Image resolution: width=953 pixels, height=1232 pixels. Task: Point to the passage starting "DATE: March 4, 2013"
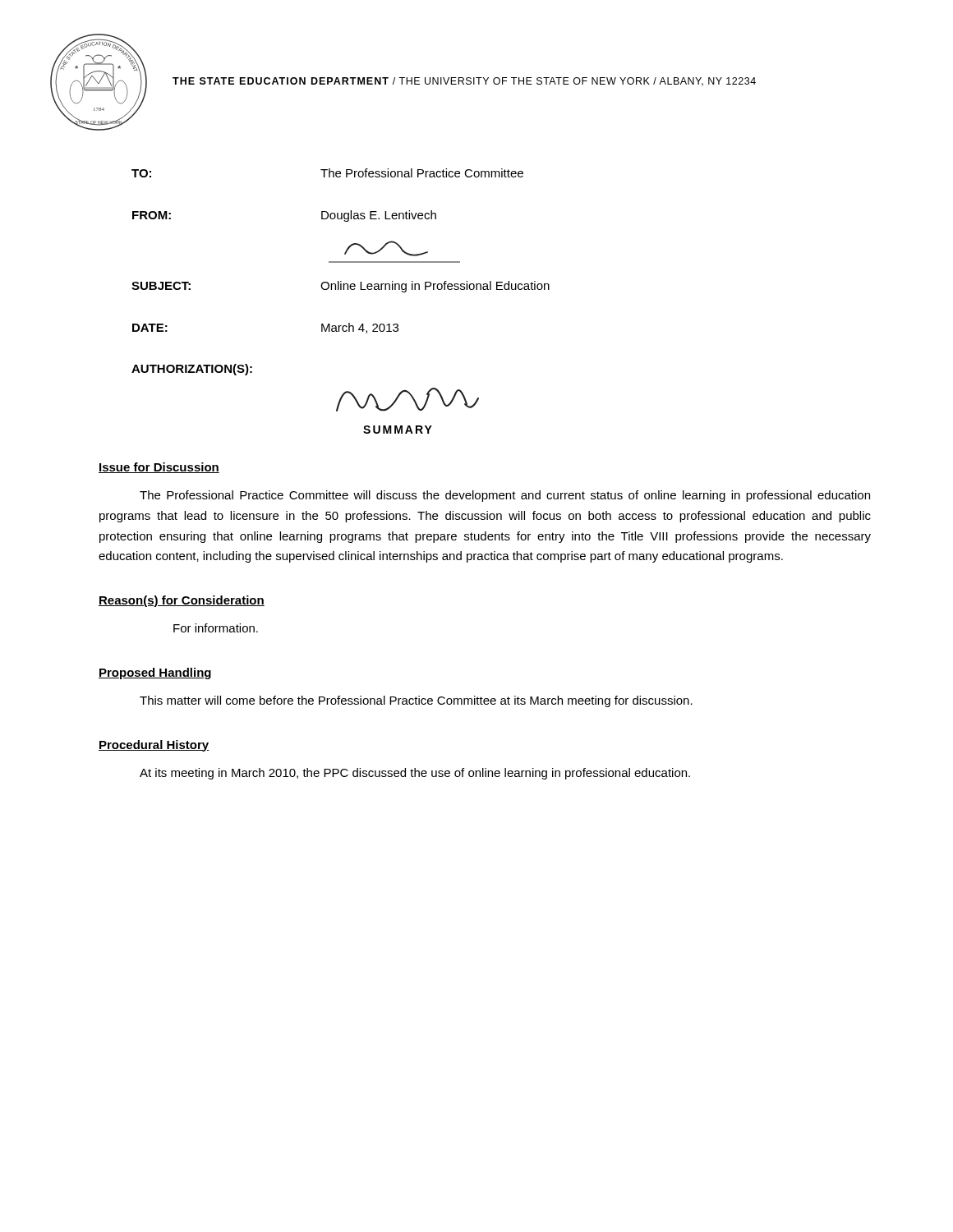(152, 328)
